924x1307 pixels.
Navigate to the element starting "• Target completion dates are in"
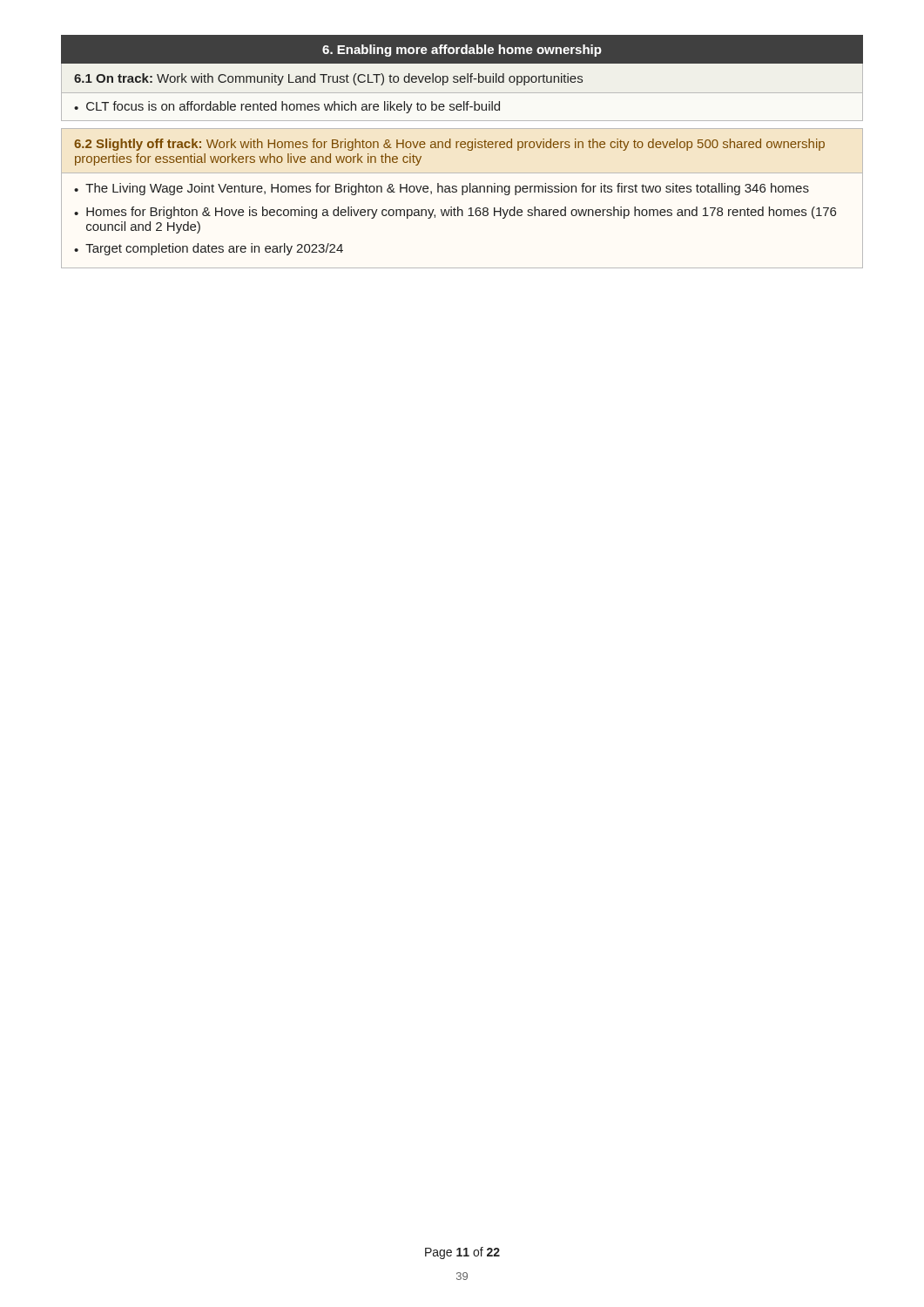coord(209,249)
